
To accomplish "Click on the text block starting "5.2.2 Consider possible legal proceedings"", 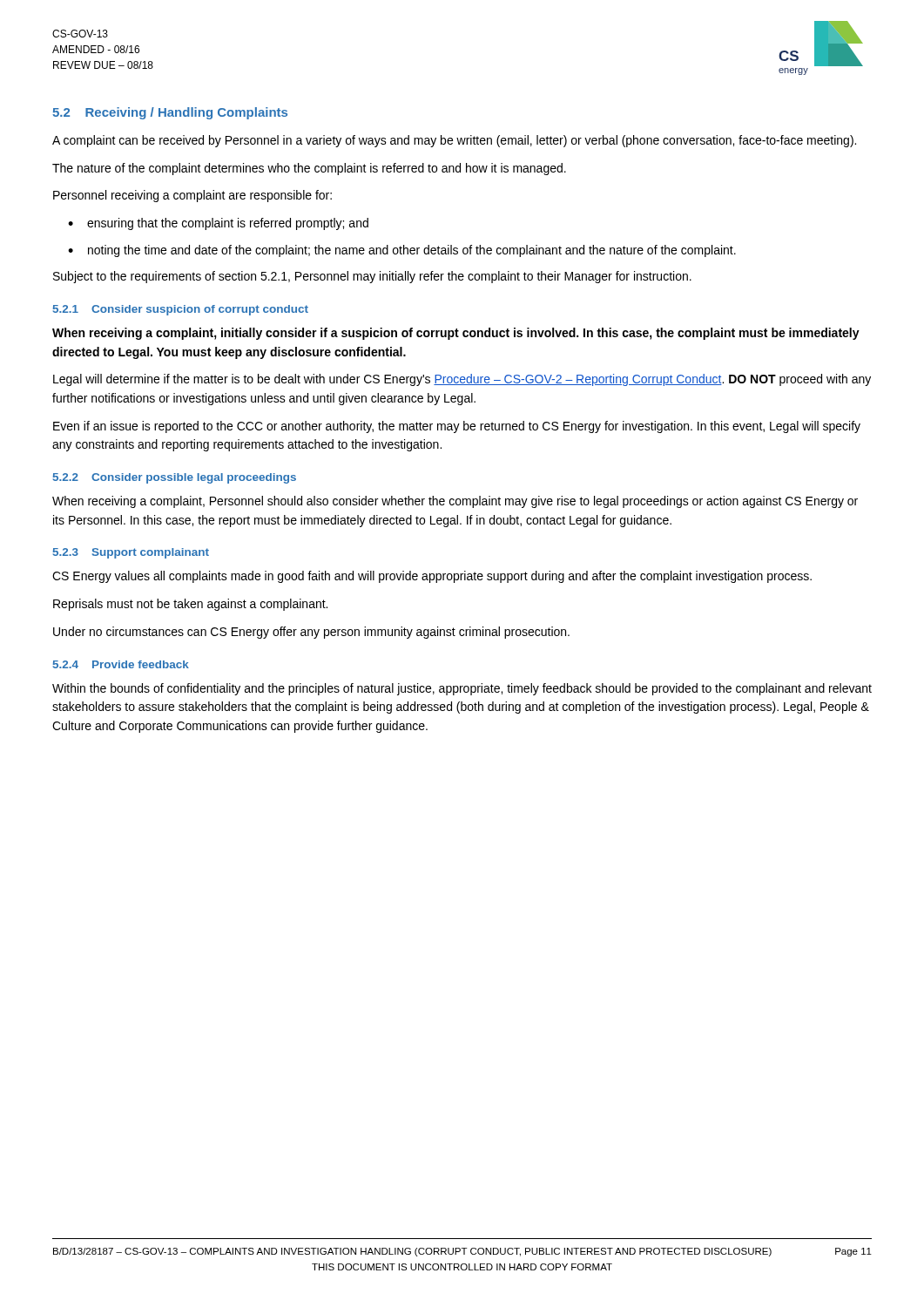I will [x=174, y=477].
